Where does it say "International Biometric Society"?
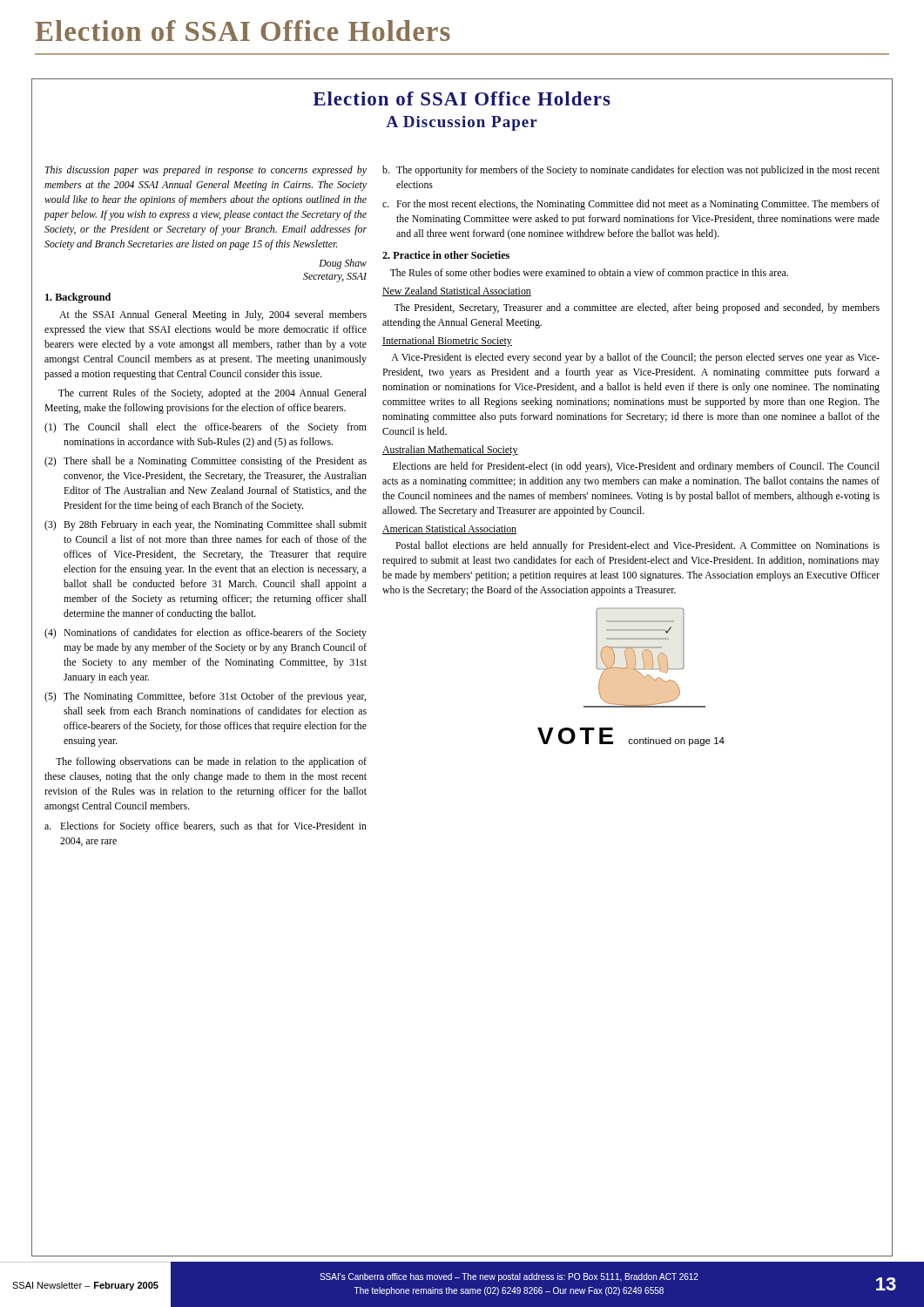The width and height of the screenshot is (924, 1307). (x=447, y=341)
